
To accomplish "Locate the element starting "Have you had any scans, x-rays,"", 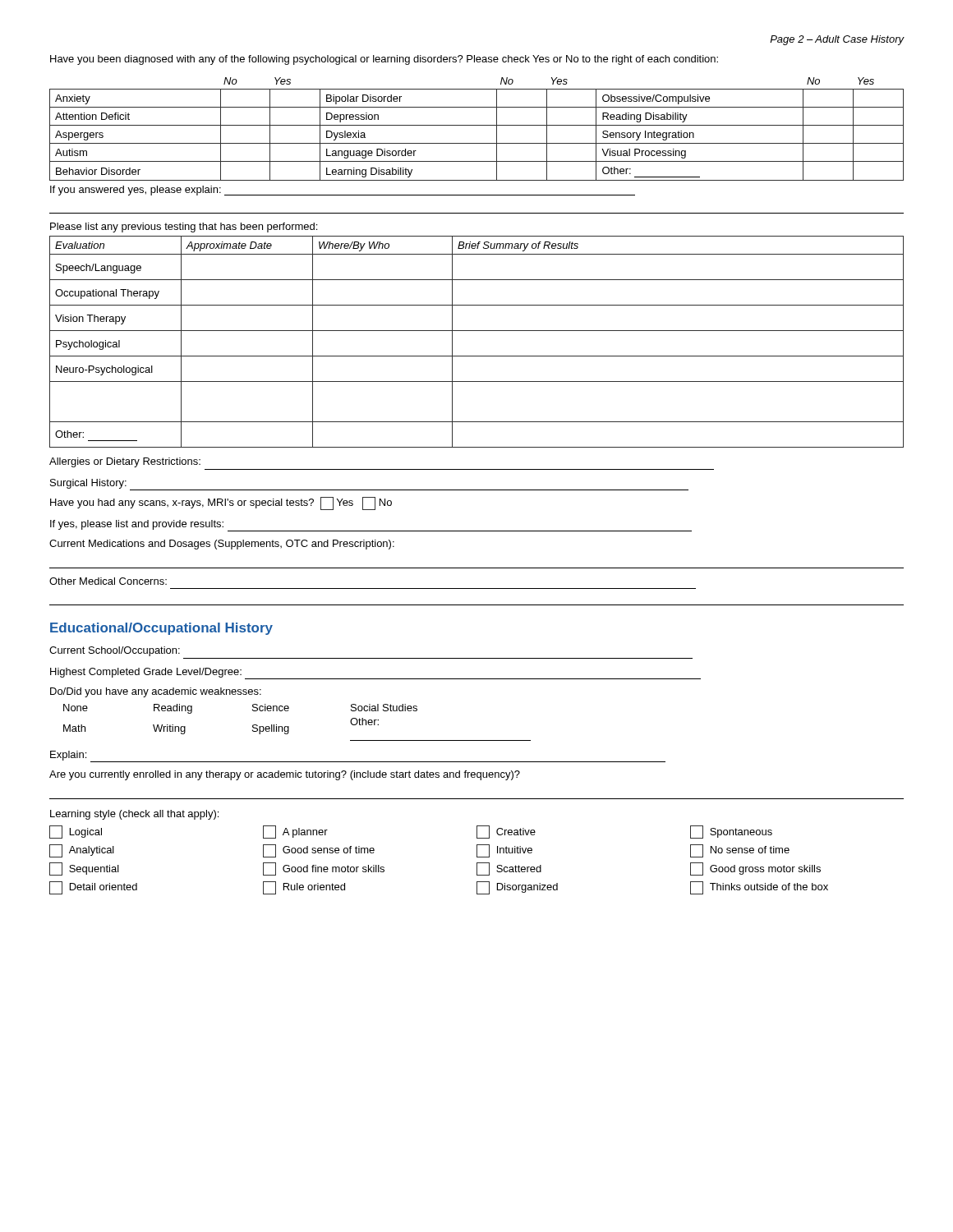I will tap(221, 503).
